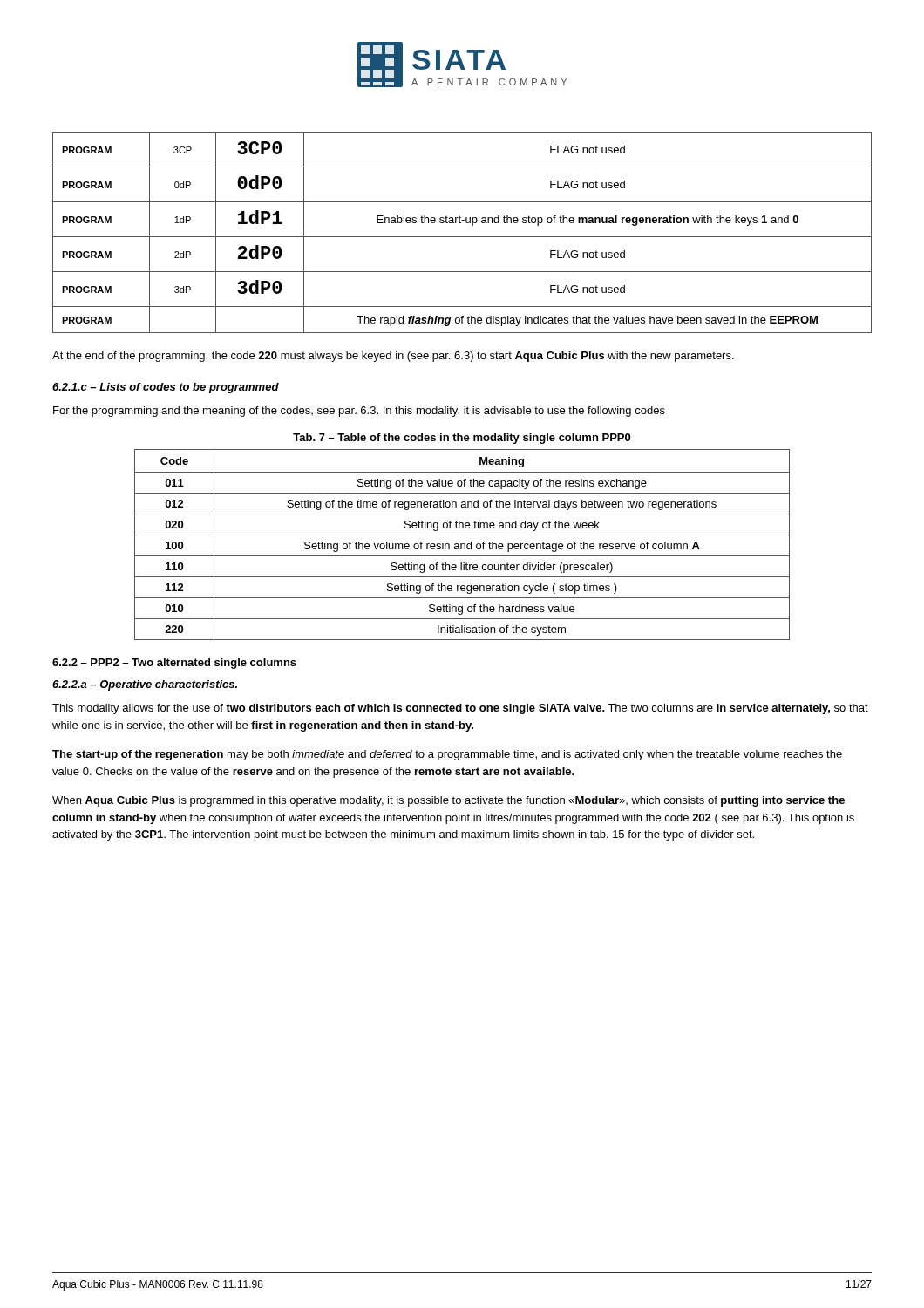Locate the table with the text "FLAG not used"
The width and height of the screenshot is (924, 1308).
(462, 232)
